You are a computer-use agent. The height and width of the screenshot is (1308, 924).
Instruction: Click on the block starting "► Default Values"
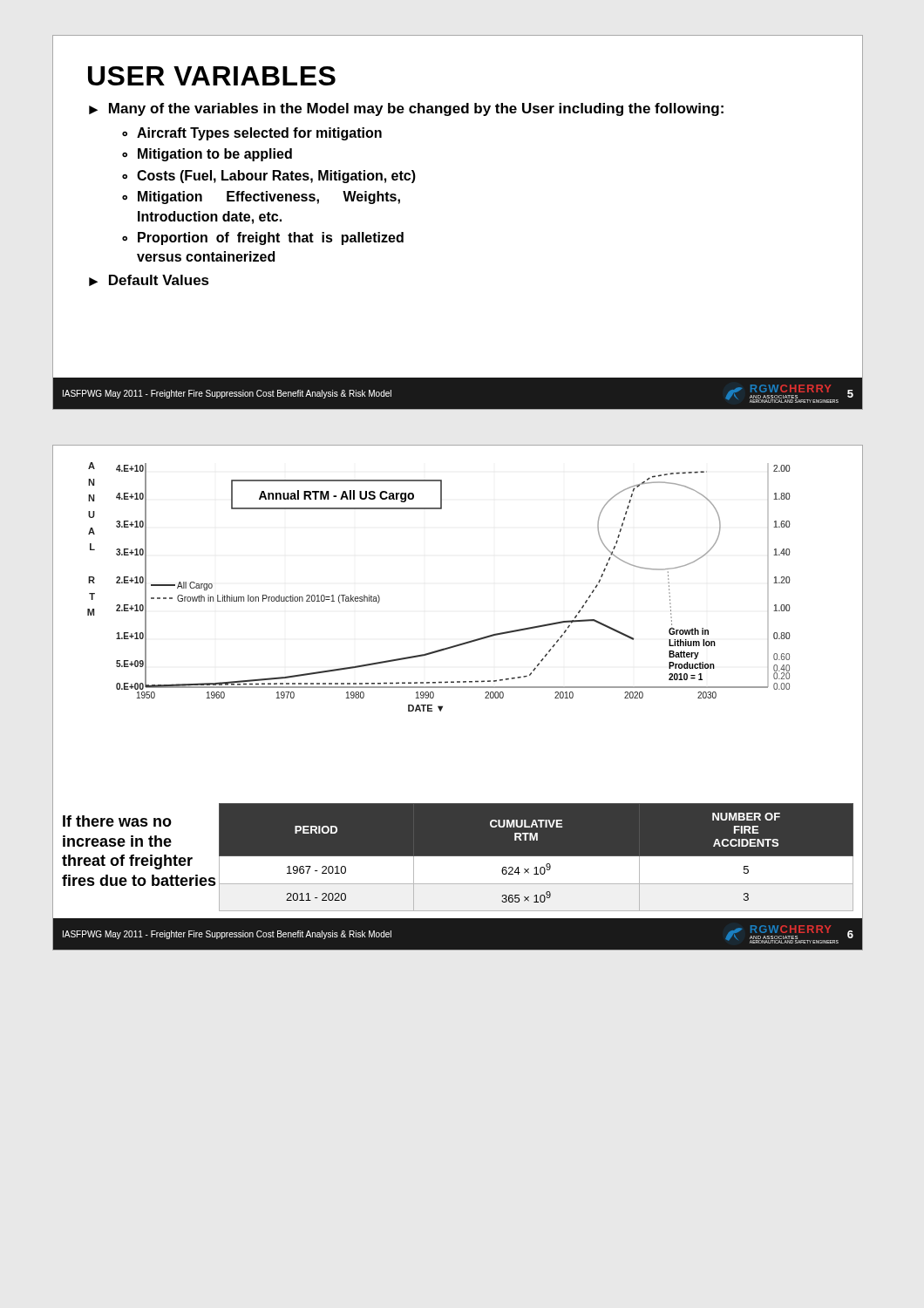click(x=148, y=281)
